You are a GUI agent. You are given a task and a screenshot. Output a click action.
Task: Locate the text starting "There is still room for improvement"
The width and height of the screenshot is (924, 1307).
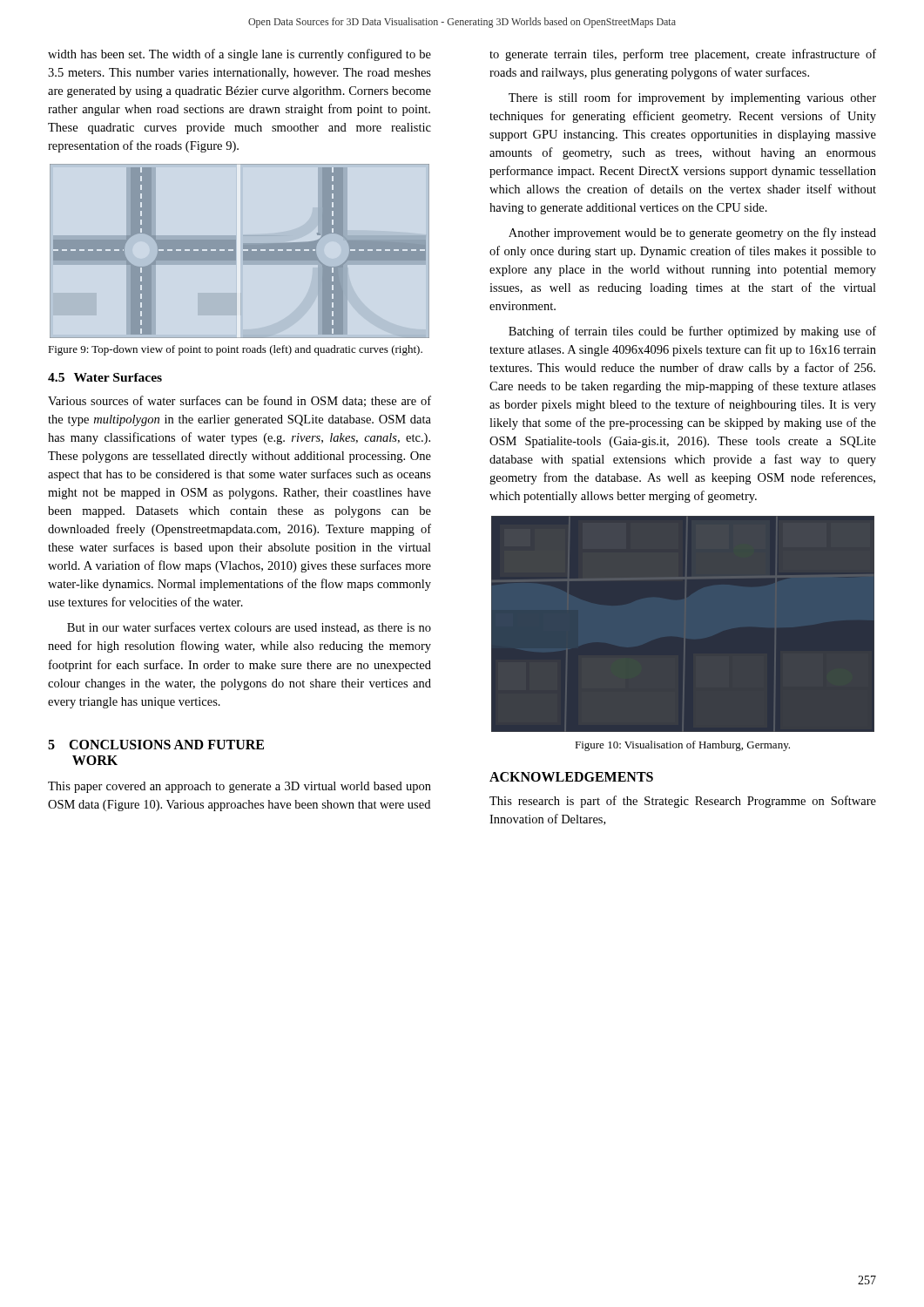[x=683, y=153]
